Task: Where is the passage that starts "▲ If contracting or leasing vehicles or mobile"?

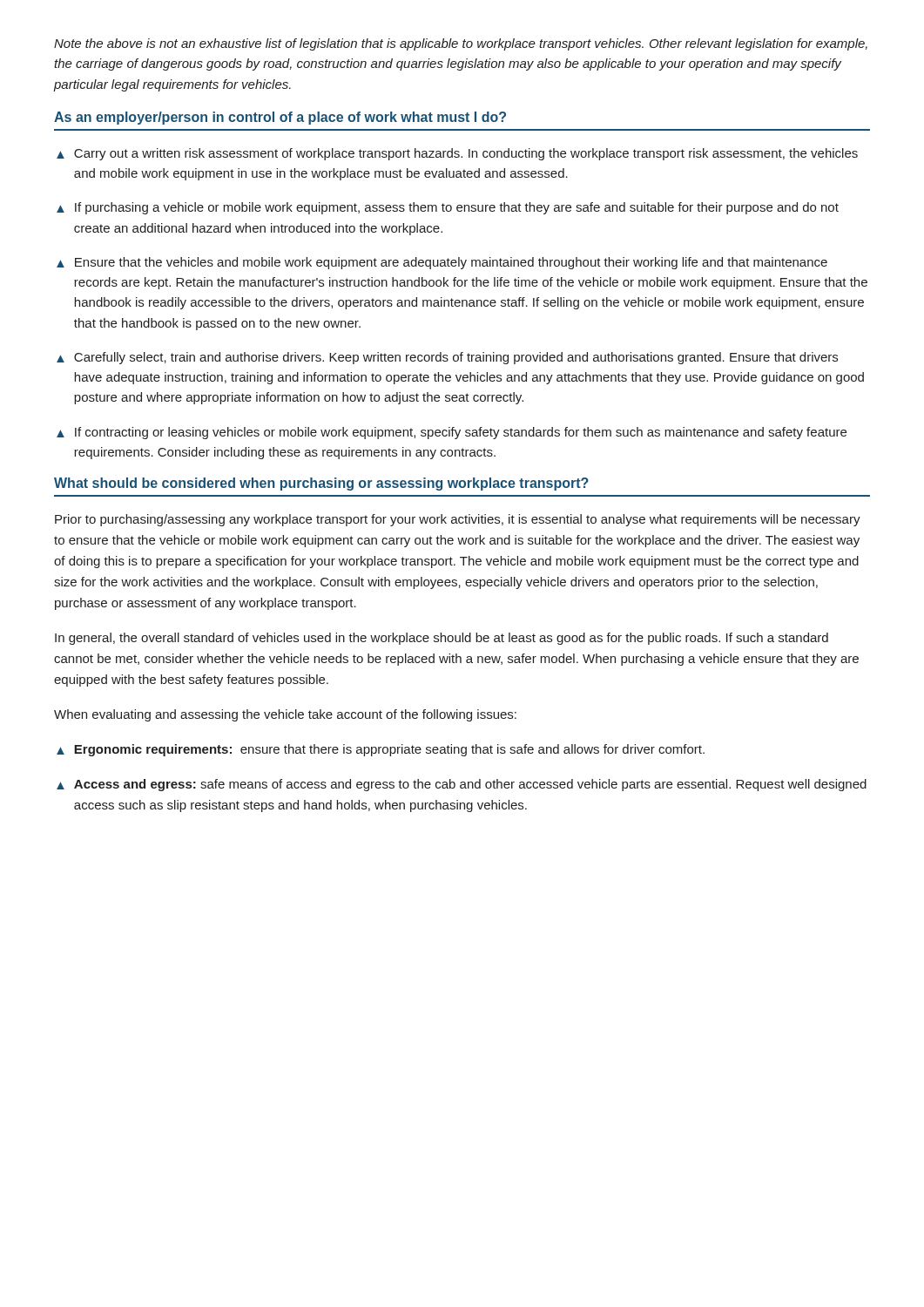Action: (x=462, y=442)
